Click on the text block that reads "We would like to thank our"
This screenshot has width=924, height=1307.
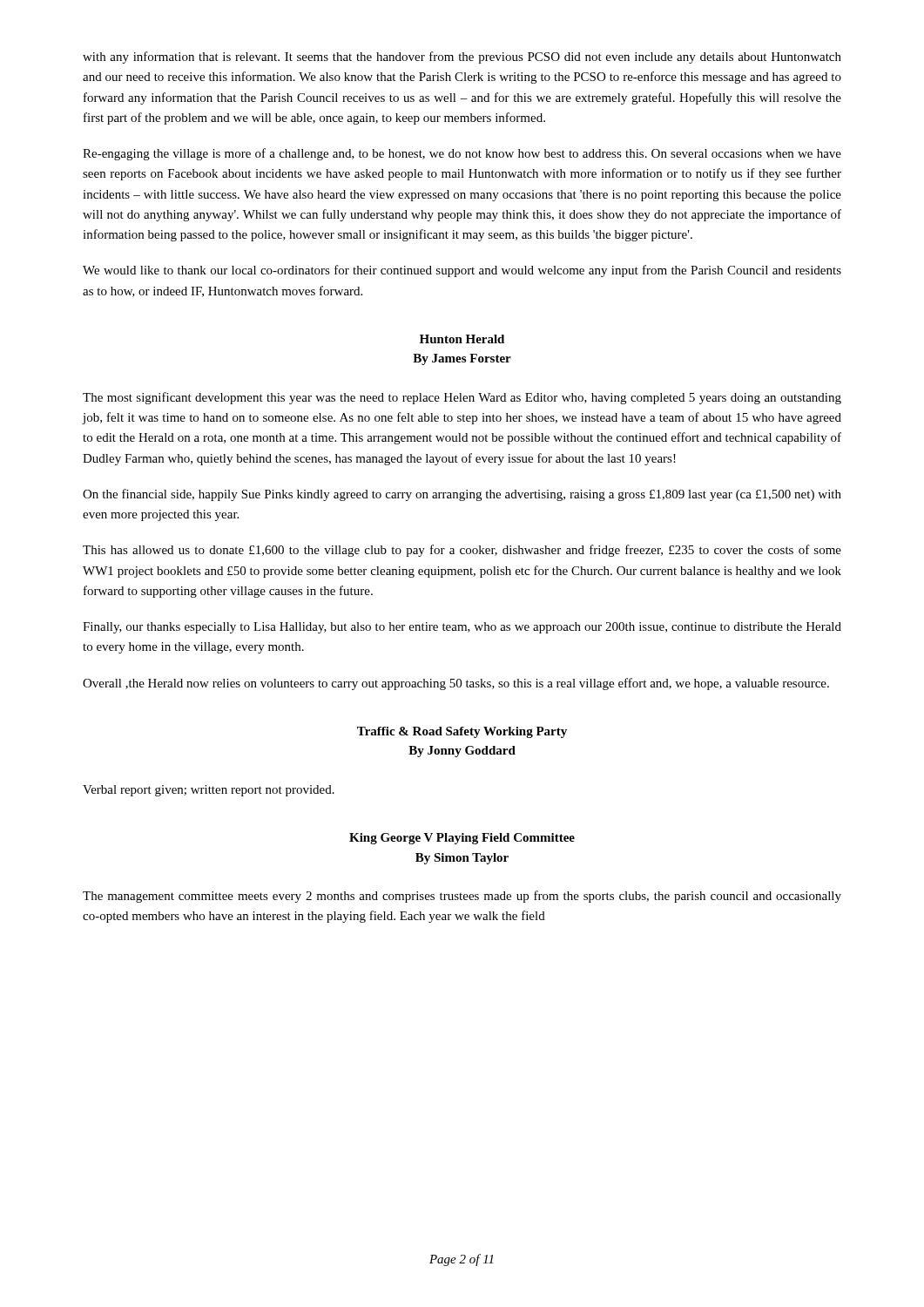click(x=462, y=281)
